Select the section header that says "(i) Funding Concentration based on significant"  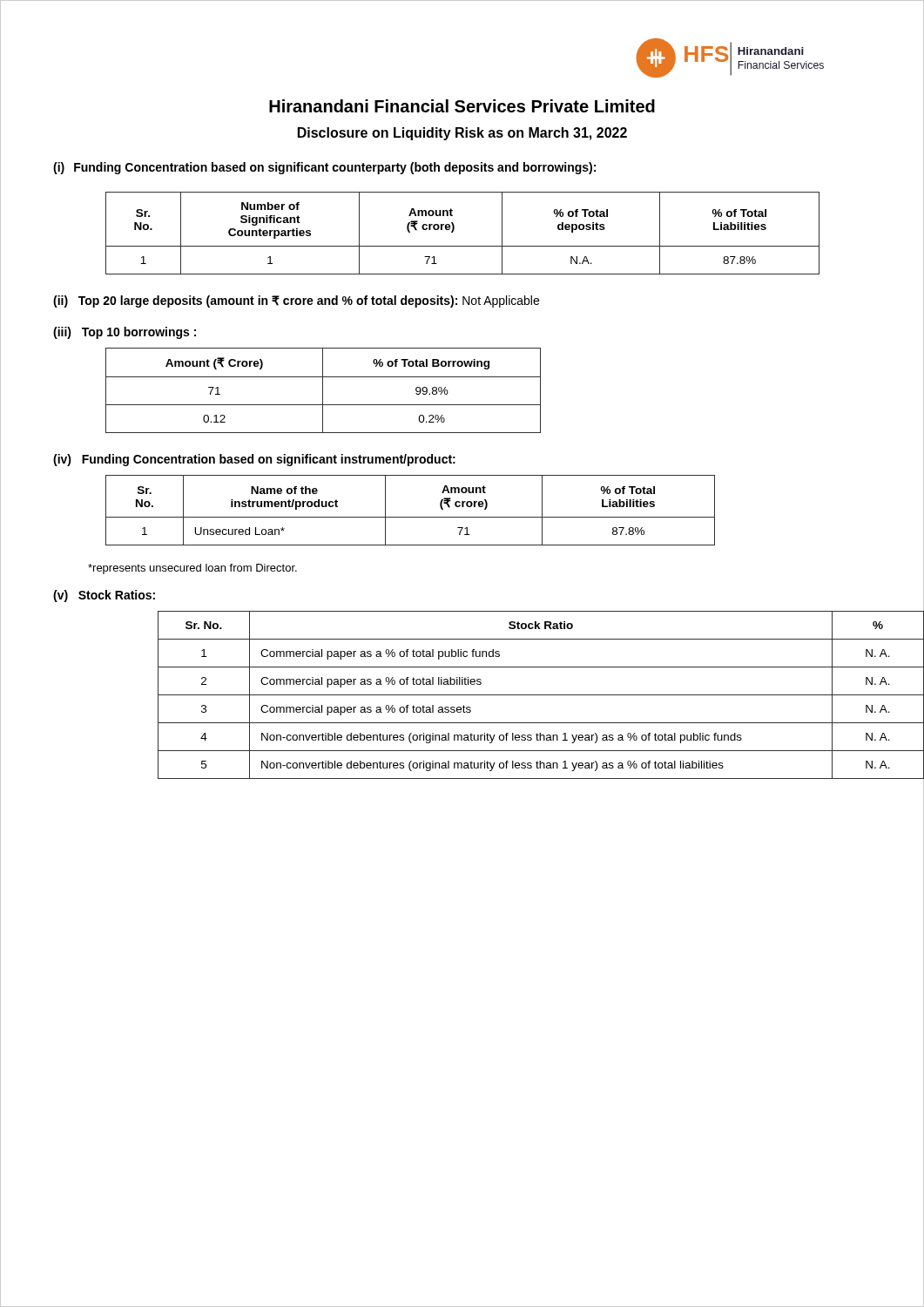[x=325, y=167]
